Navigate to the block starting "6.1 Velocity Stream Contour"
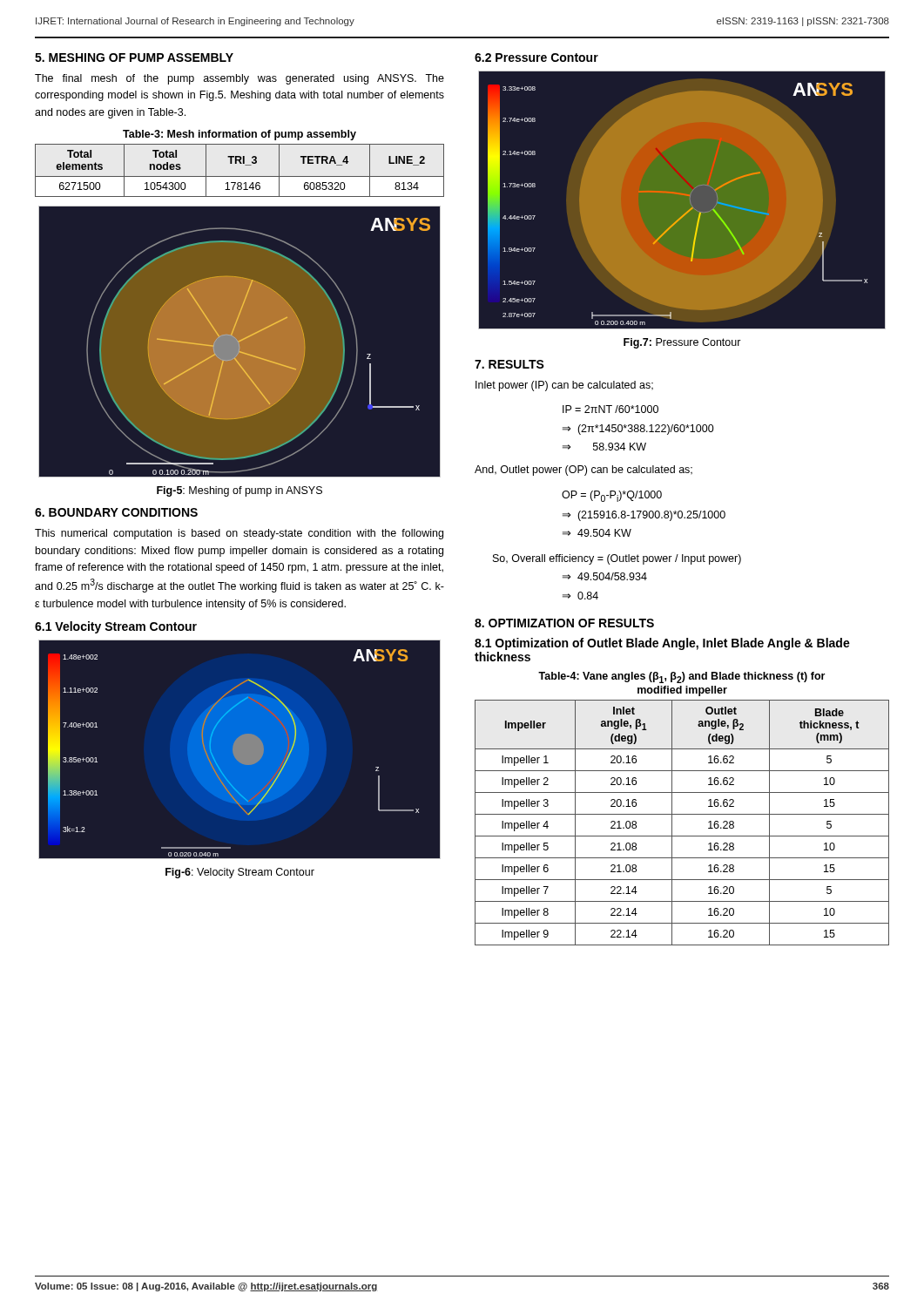 [x=116, y=627]
